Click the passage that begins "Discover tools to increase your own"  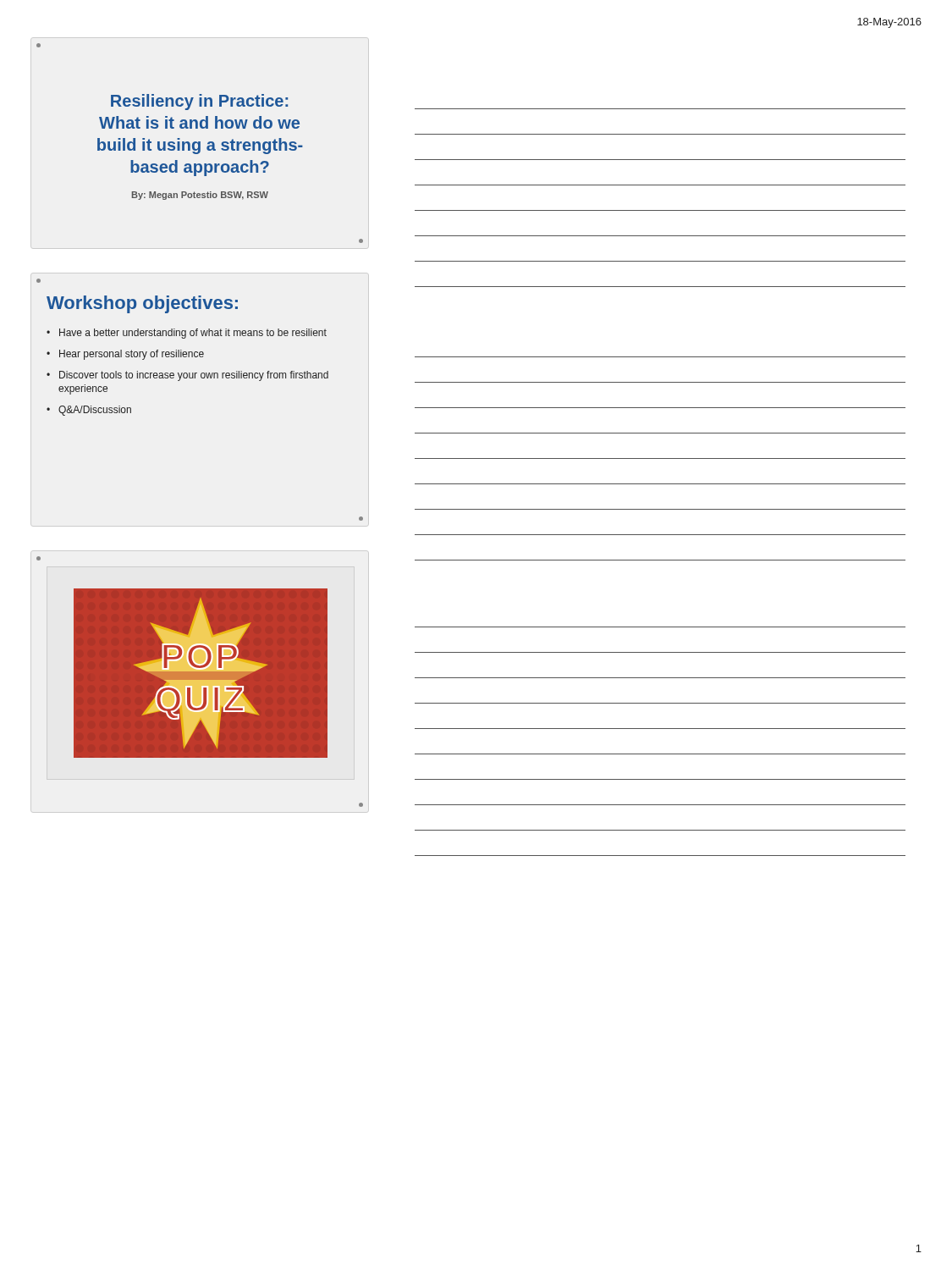(194, 382)
